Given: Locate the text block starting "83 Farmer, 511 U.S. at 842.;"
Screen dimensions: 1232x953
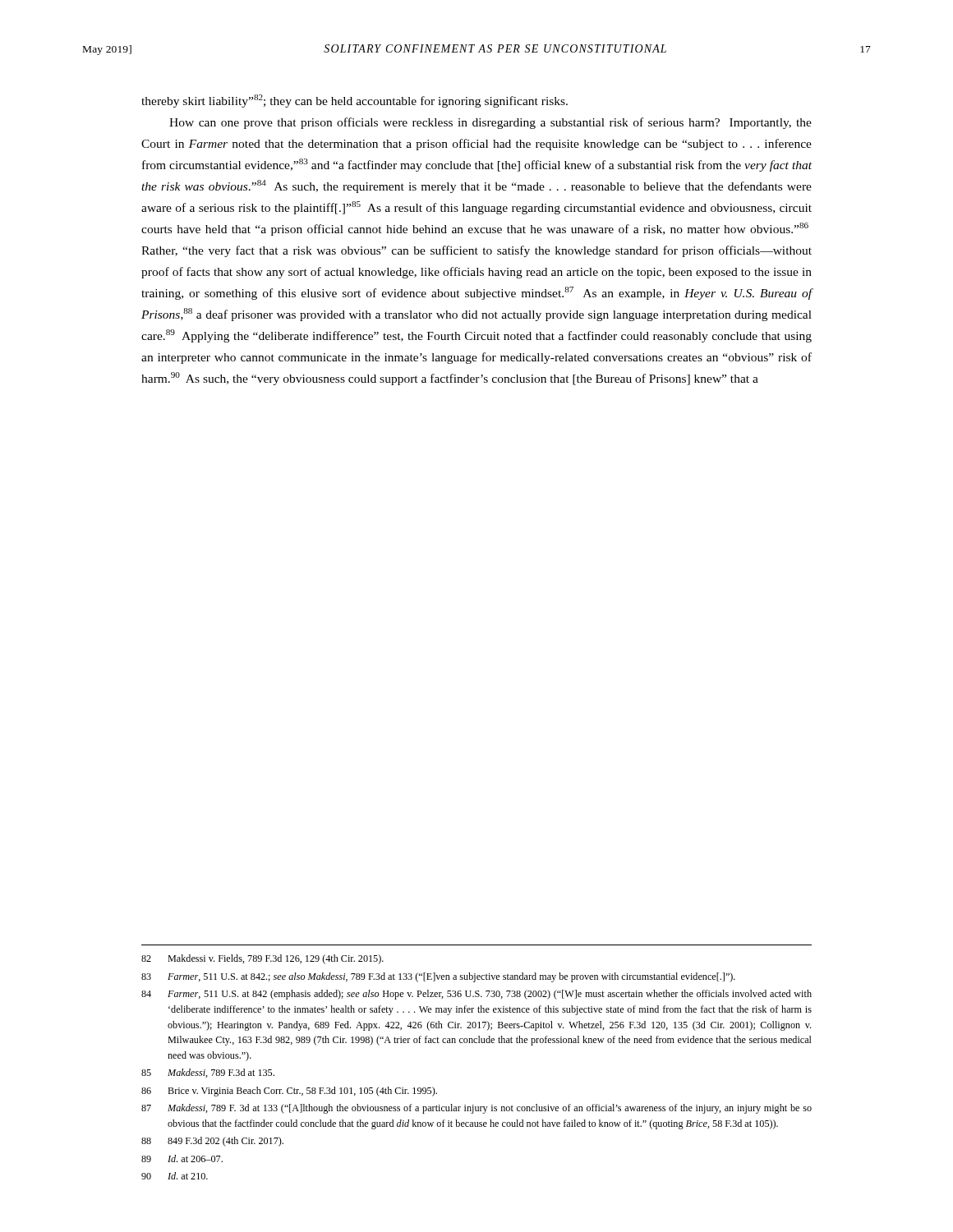Looking at the screenshot, I should (x=476, y=977).
